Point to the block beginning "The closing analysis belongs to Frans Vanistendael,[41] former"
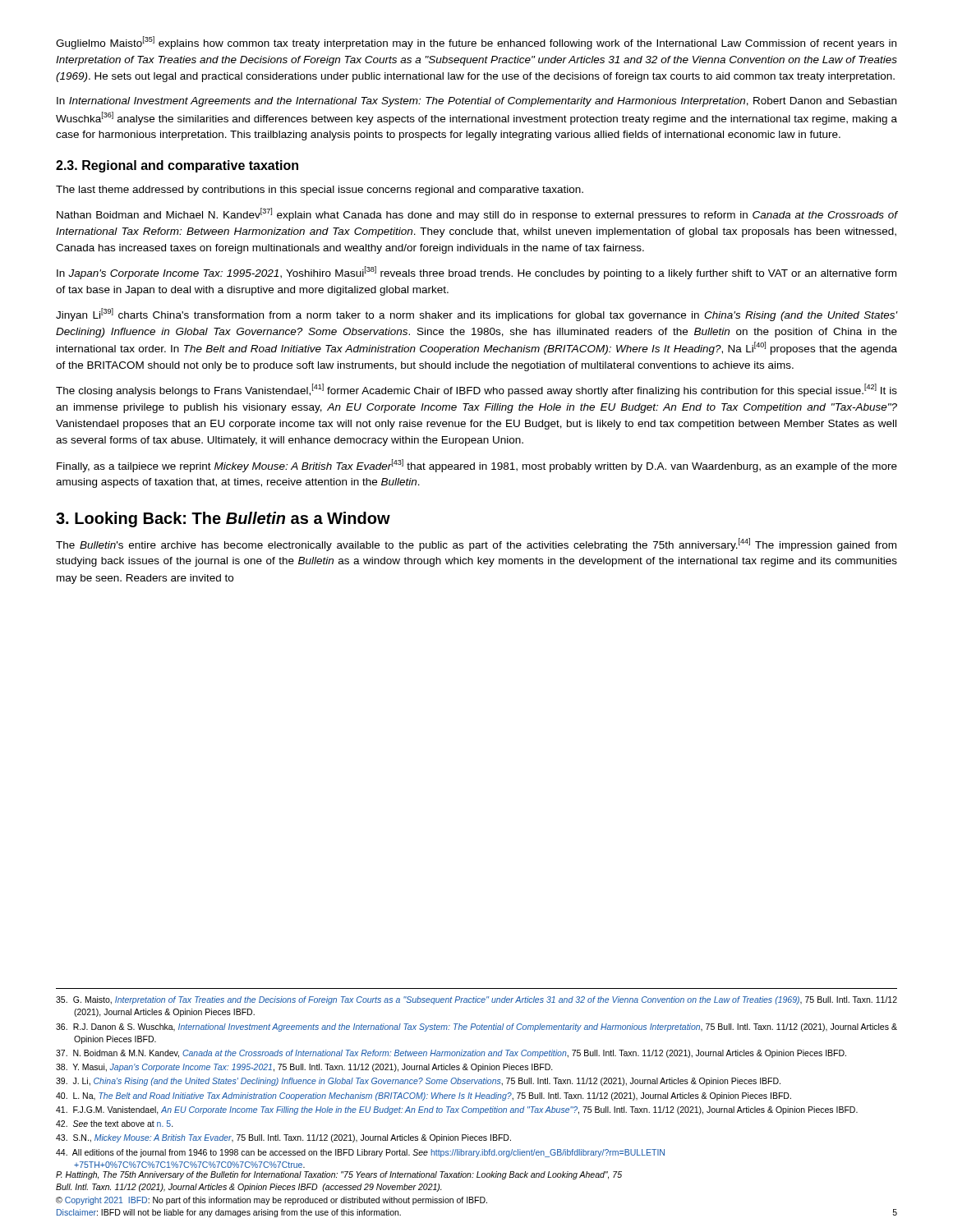 [476, 415]
